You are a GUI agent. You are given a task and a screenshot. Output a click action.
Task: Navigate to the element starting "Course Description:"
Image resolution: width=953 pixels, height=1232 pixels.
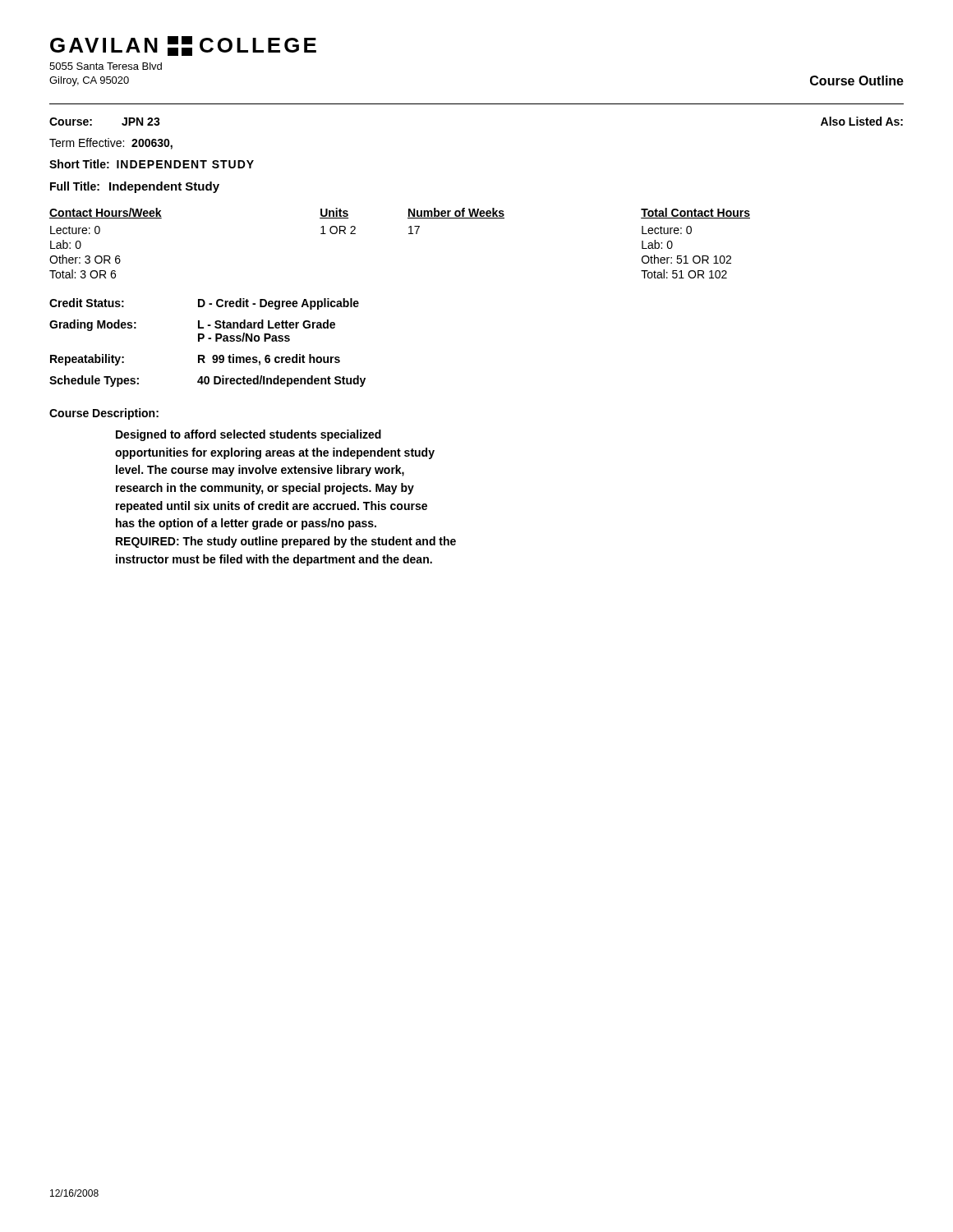click(x=104, y=413)
